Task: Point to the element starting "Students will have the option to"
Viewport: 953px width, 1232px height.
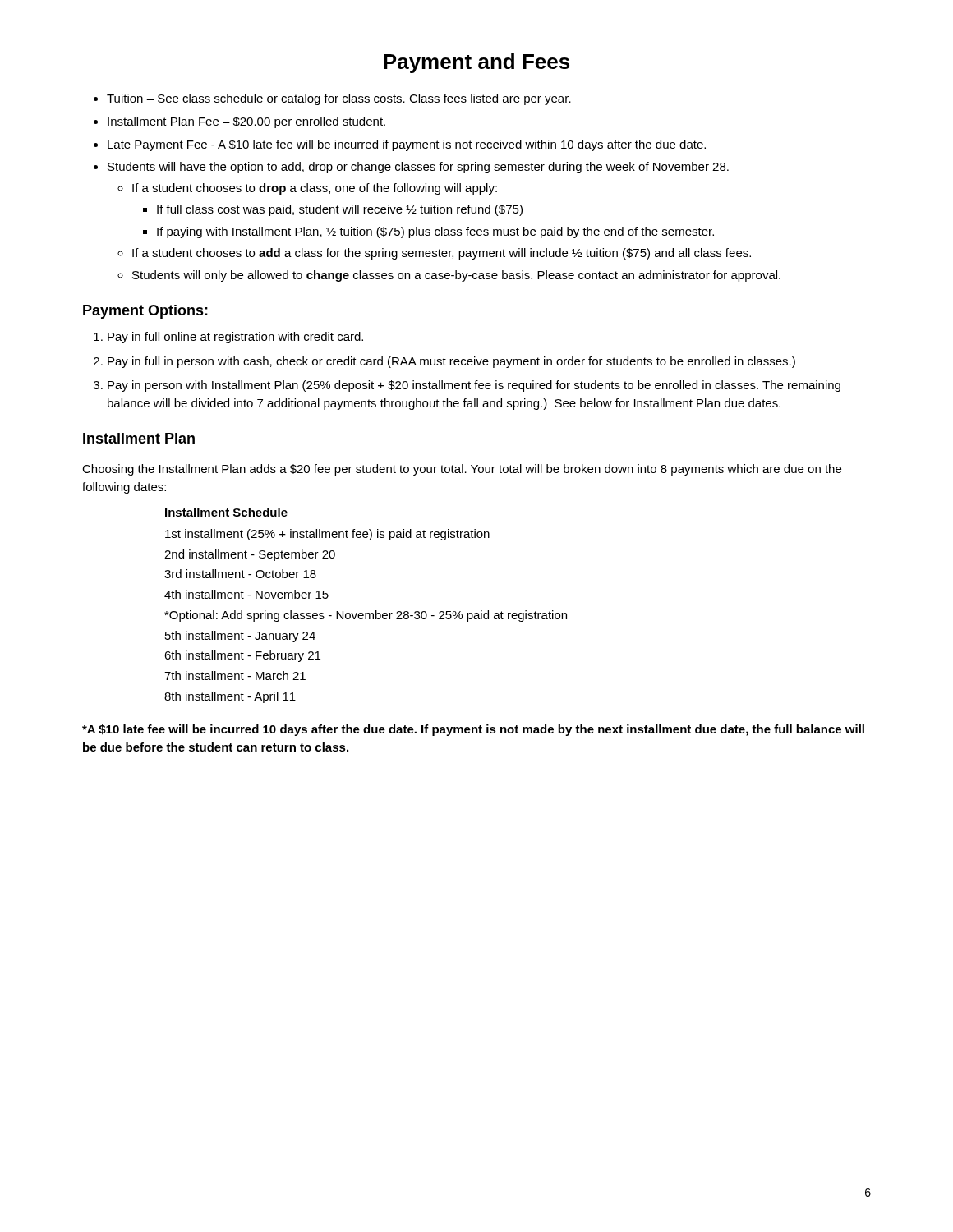Action: click(489, 222)
